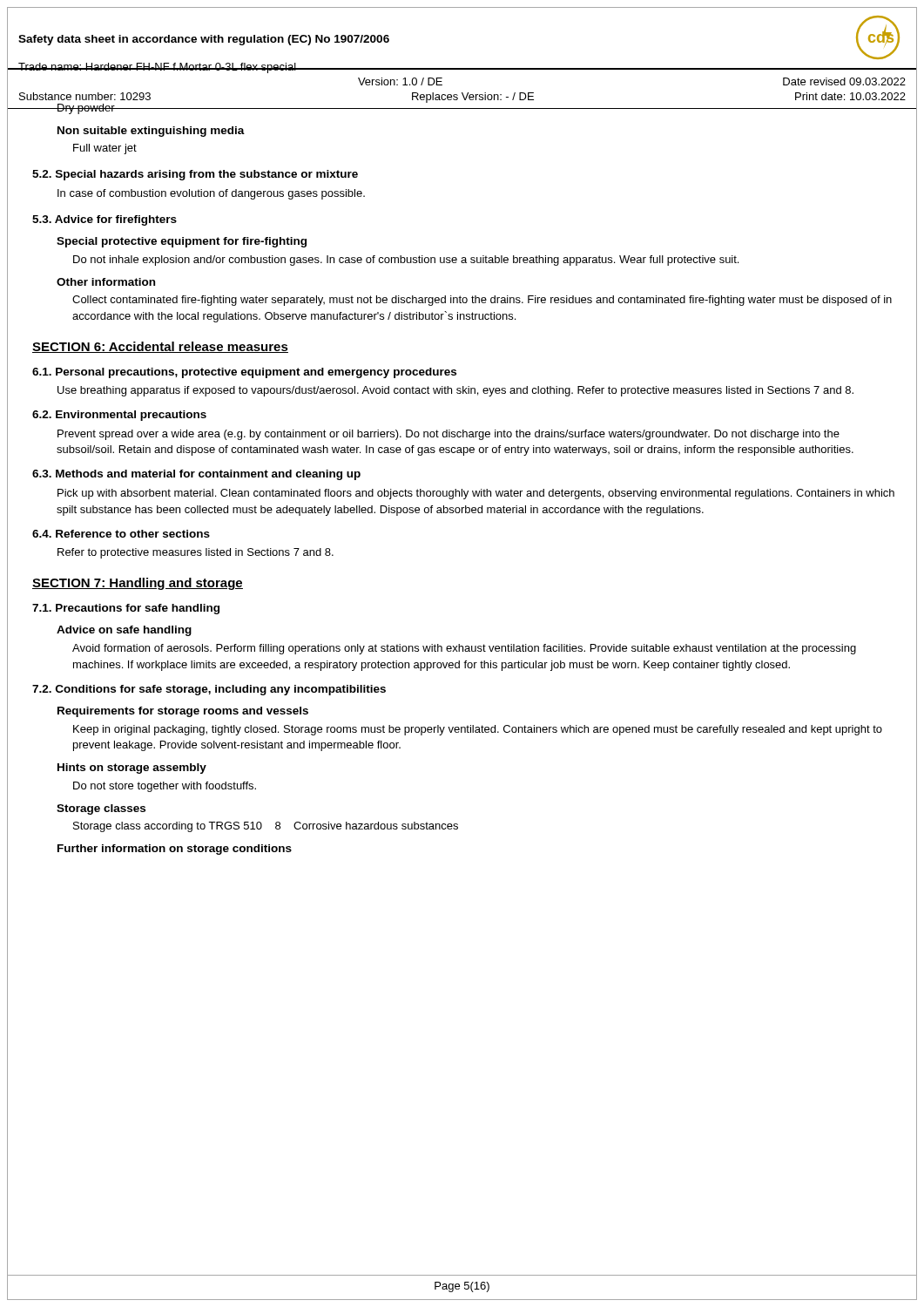Select the text block that says "Storage class according"
Screen dimensions: 1307x924
[169, 826]
